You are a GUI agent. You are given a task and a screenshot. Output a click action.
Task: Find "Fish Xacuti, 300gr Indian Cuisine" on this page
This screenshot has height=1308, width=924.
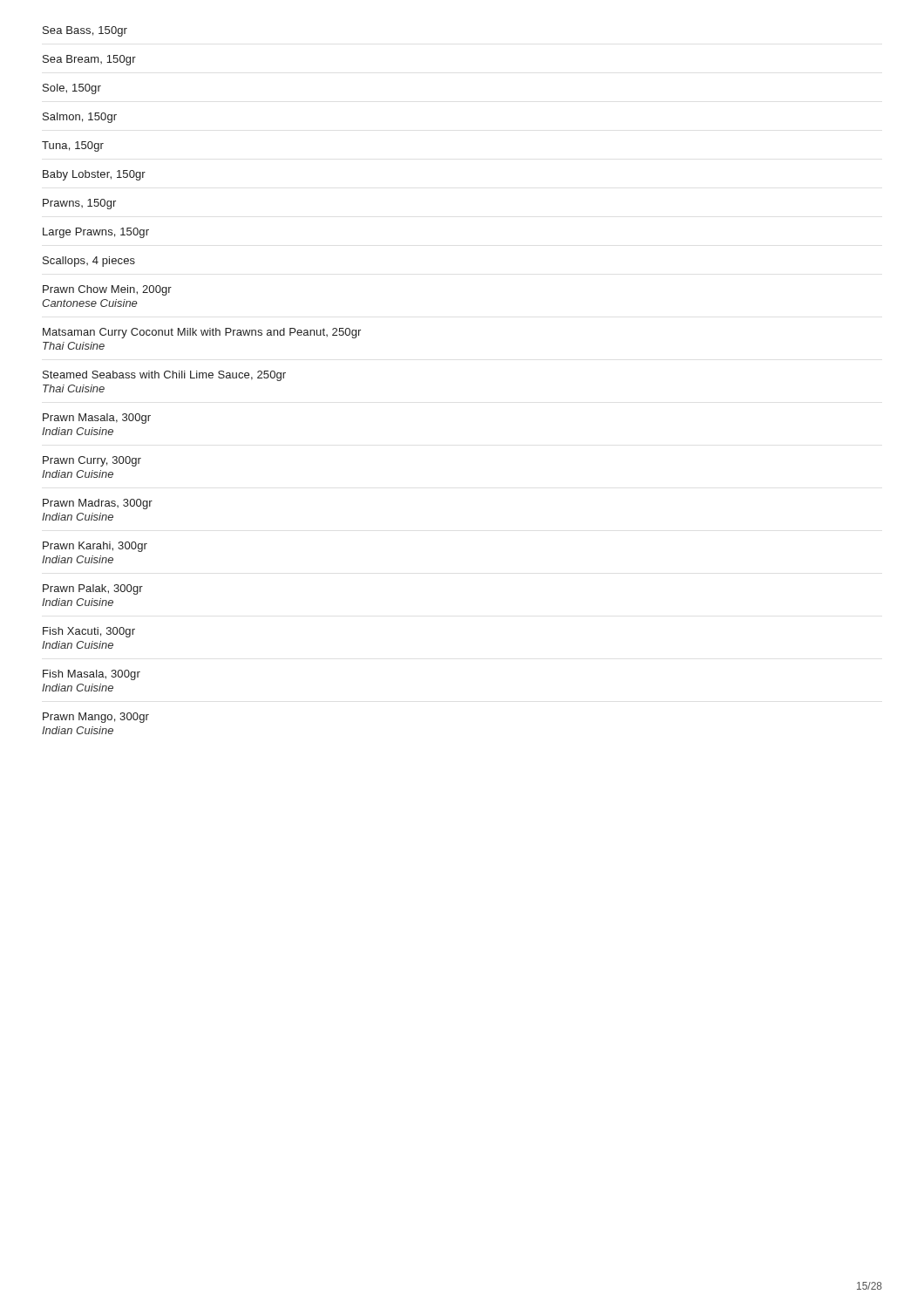pos(89,632)
